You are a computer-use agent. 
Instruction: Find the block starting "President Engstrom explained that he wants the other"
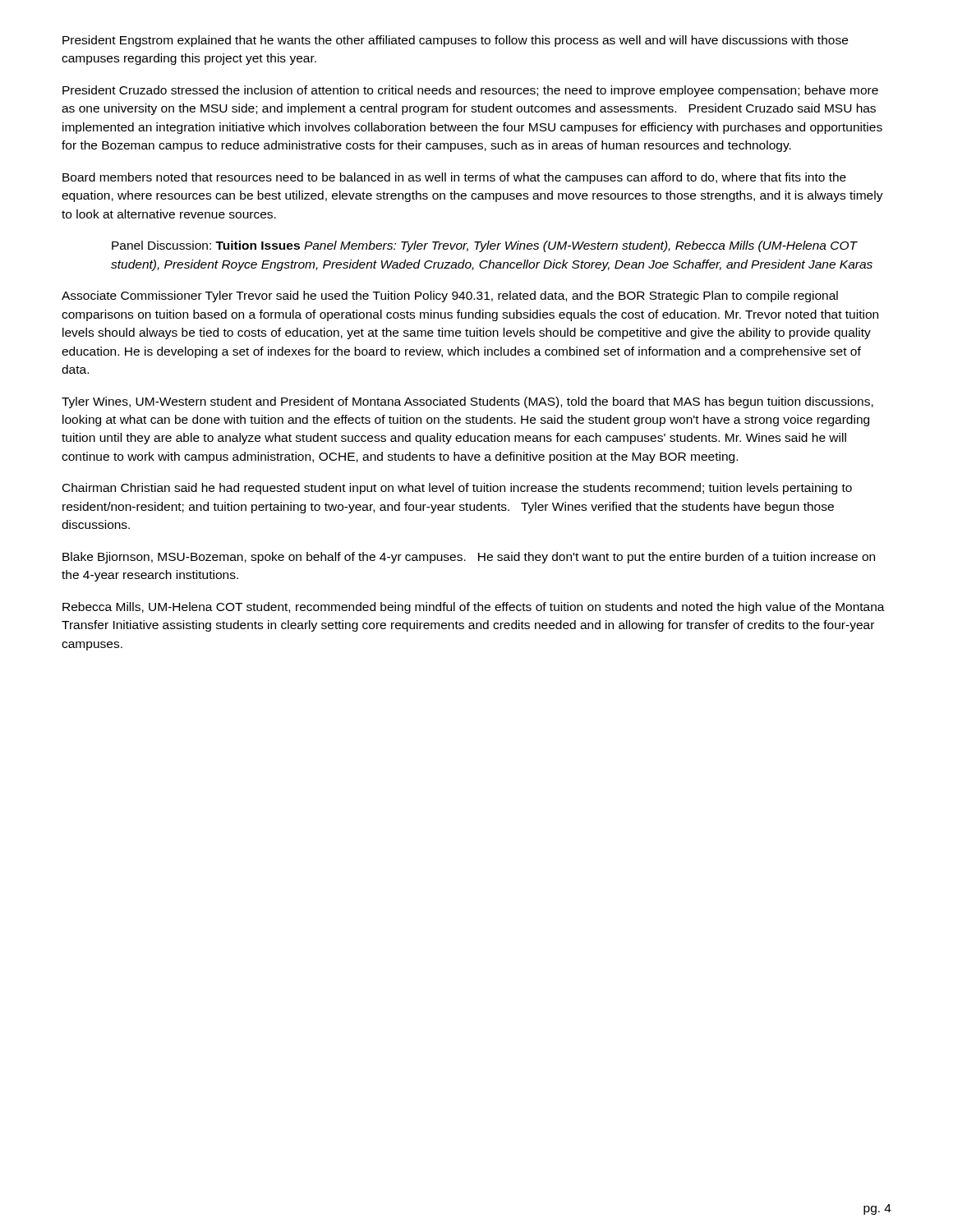pos(455,49)
